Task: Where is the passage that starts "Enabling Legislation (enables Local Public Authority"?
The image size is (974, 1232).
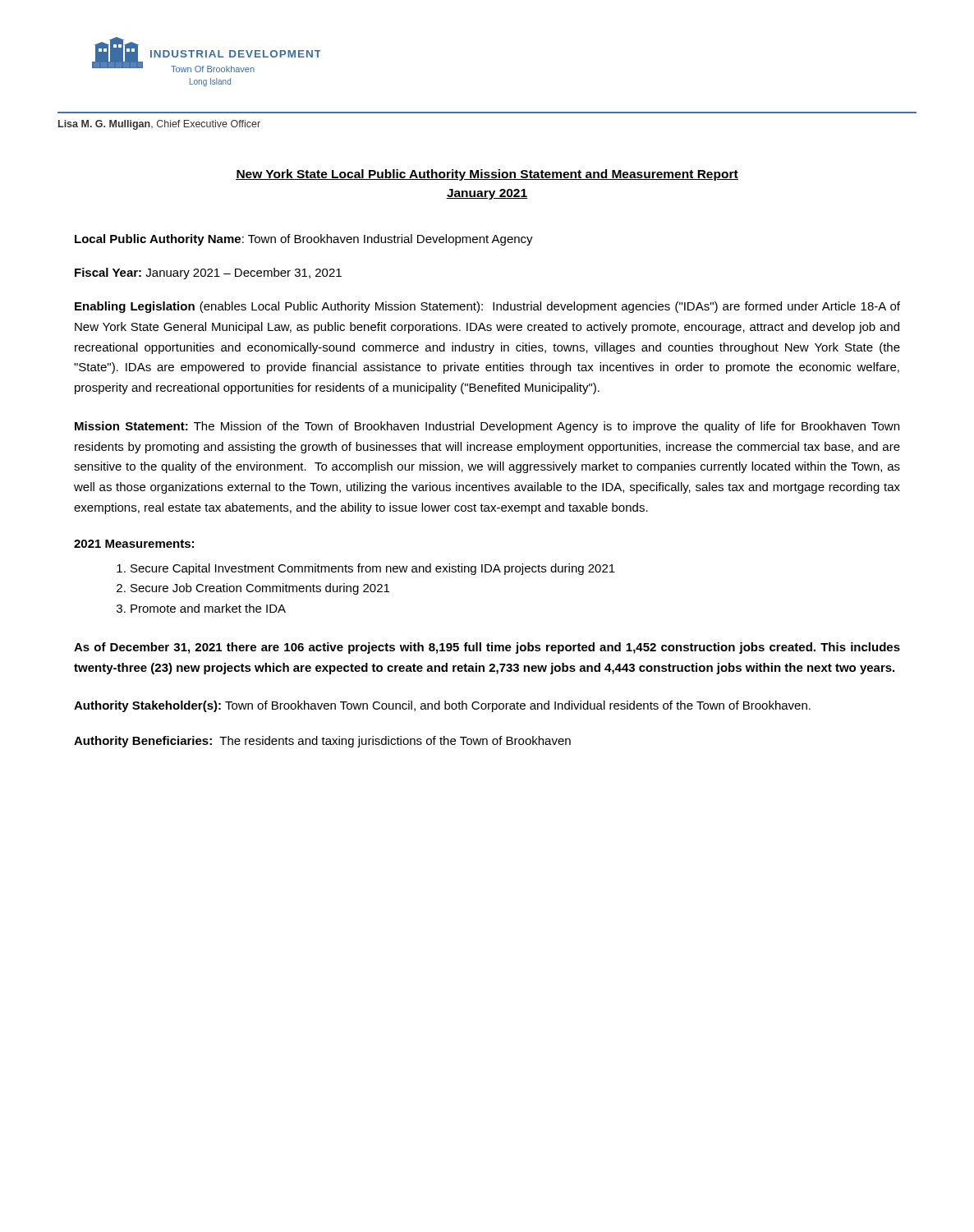Action: [487, 347]
